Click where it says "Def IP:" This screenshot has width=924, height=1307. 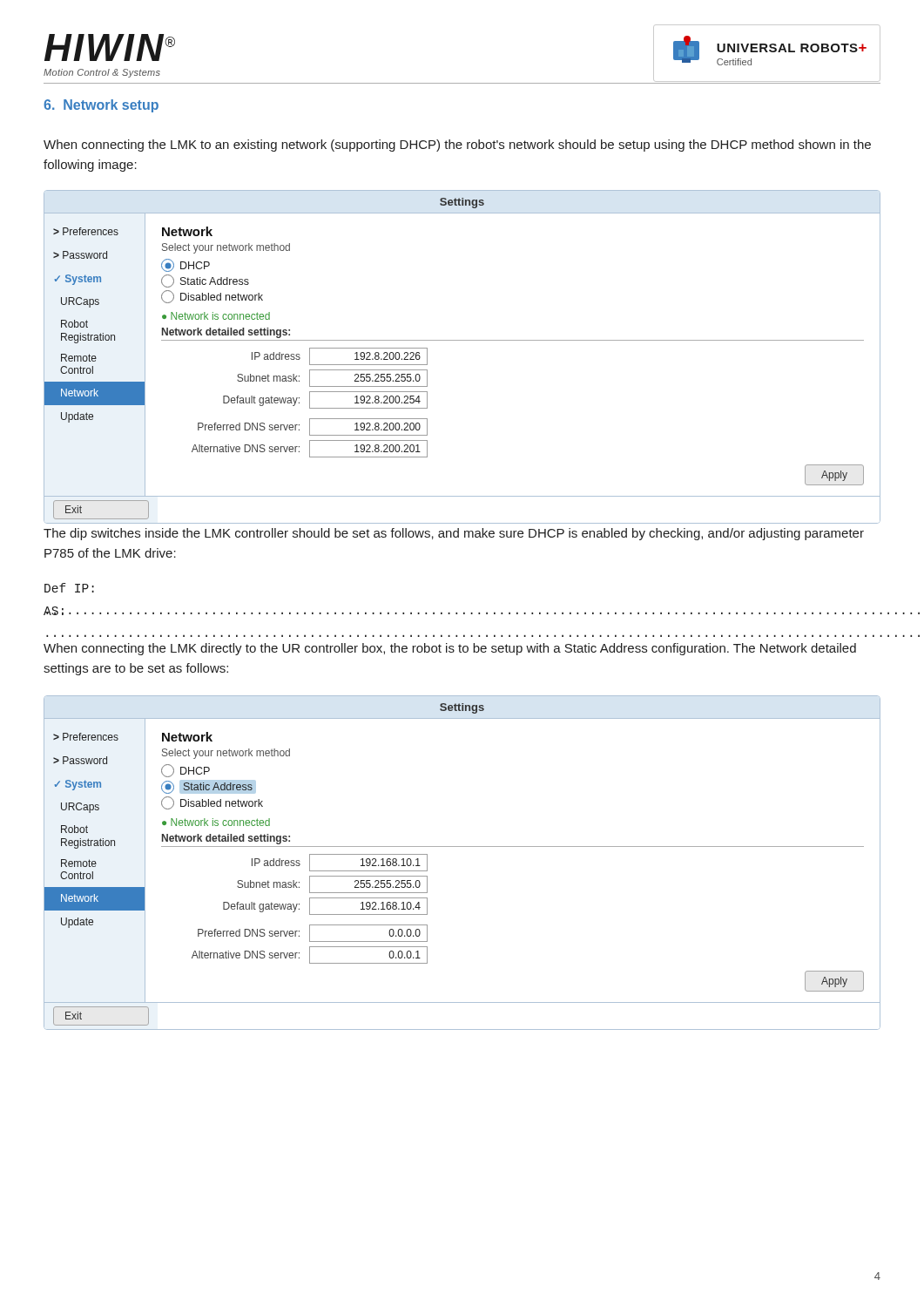pyautogui.click(x=462, y=600)
